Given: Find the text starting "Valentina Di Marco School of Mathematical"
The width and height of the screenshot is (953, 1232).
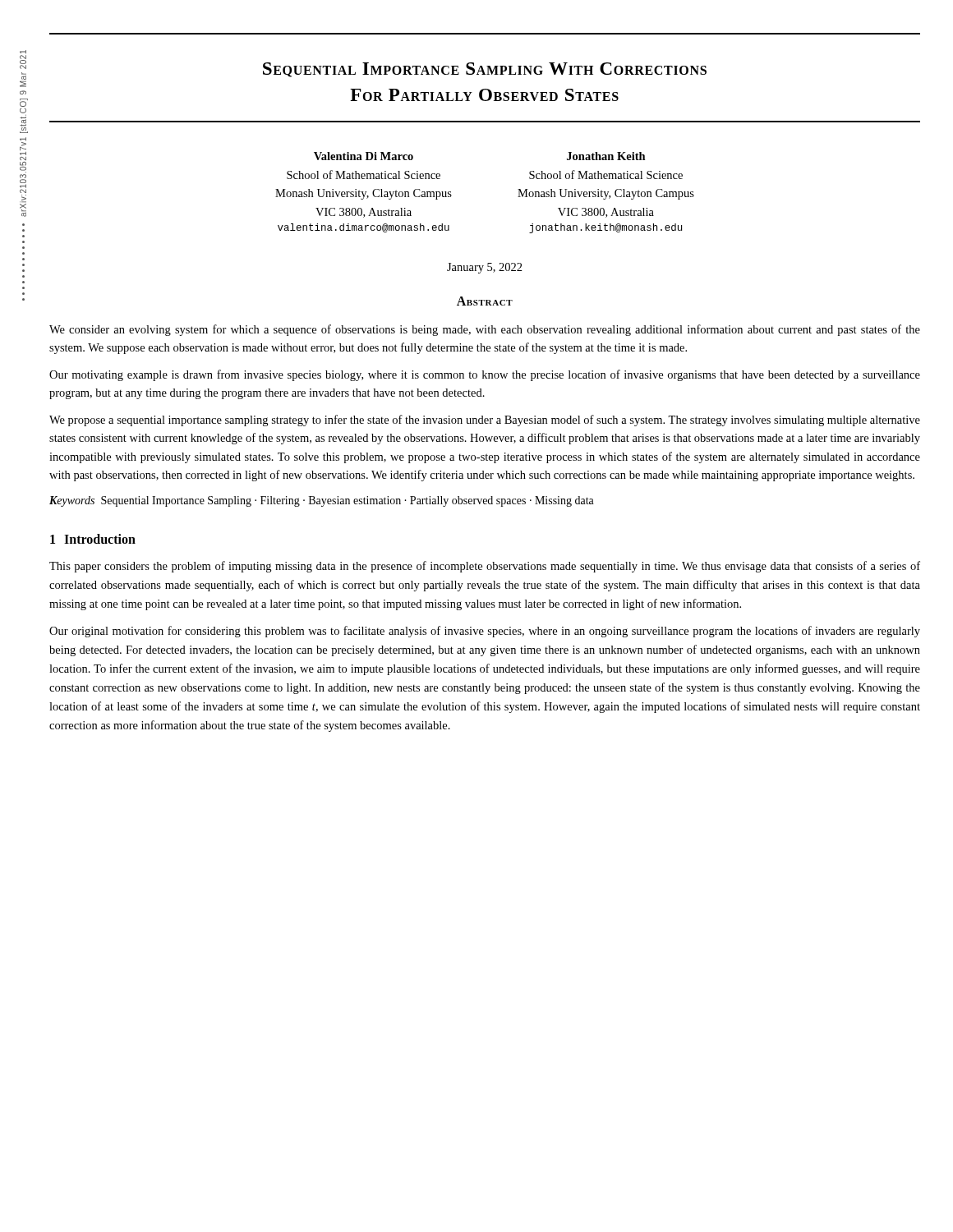Looking at the screenshot, I should (x=364, y=192).
